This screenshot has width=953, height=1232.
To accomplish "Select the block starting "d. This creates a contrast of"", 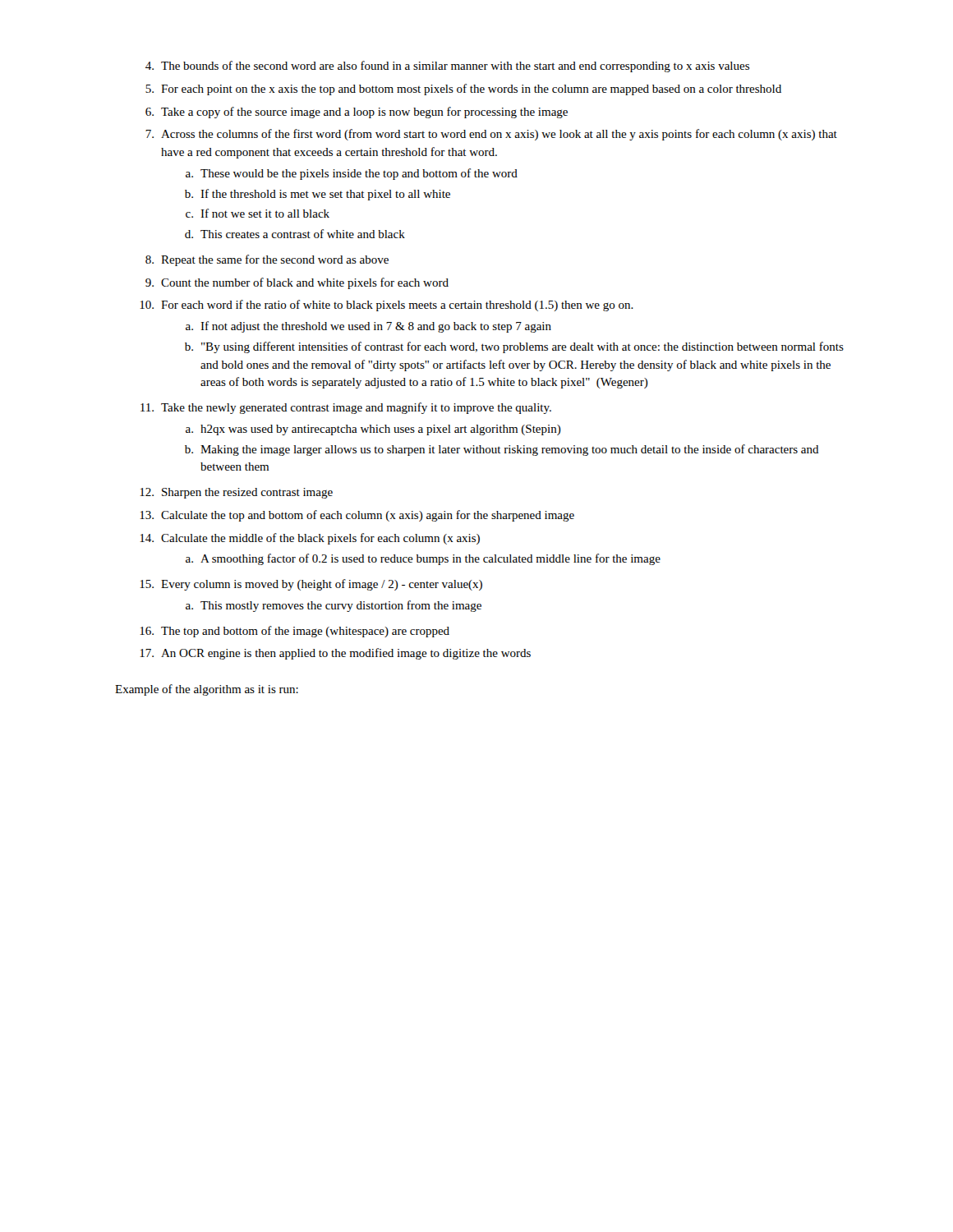I will [x=295, y=234].
